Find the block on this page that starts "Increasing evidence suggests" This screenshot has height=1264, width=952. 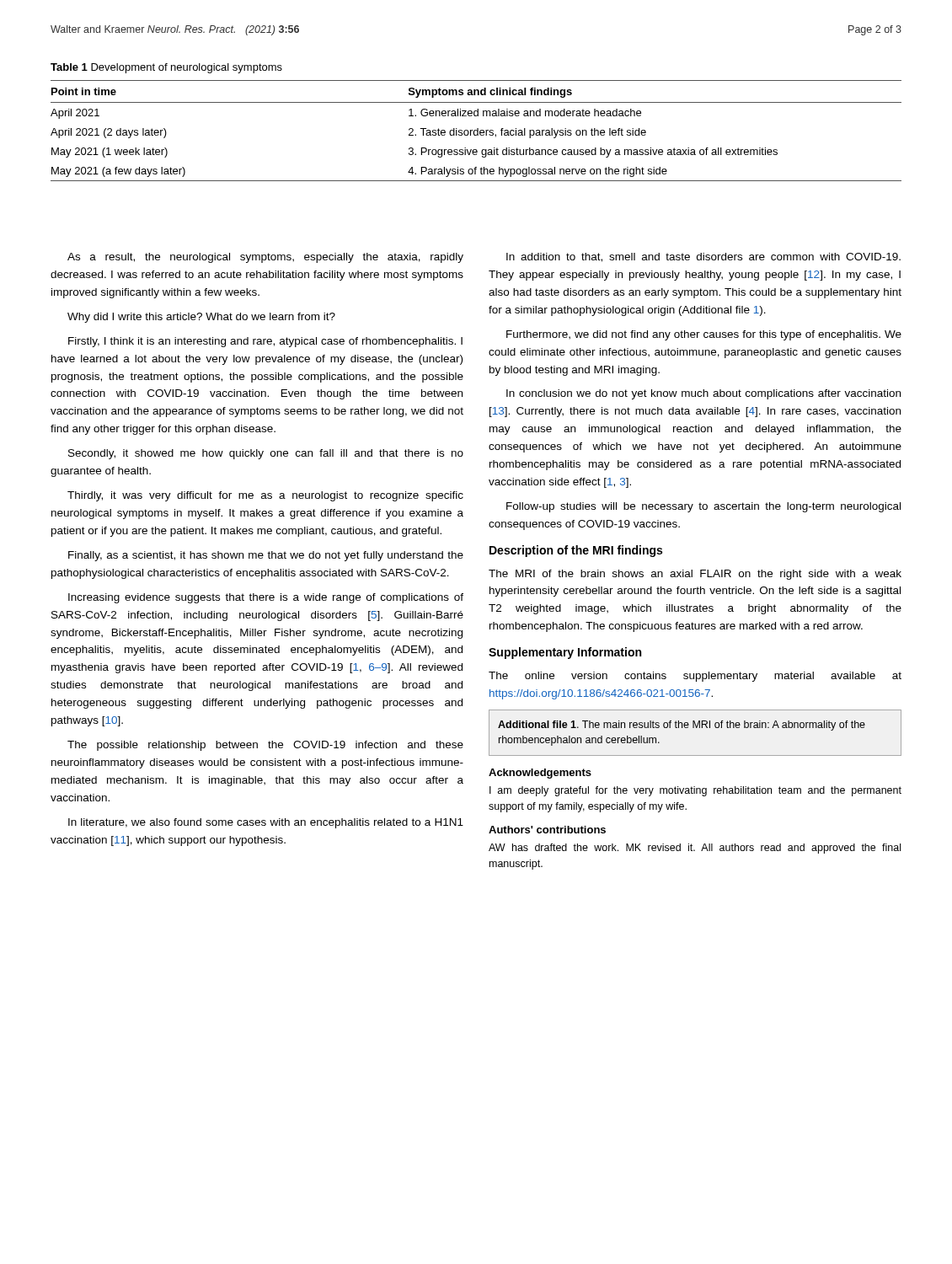coord(257,658)
